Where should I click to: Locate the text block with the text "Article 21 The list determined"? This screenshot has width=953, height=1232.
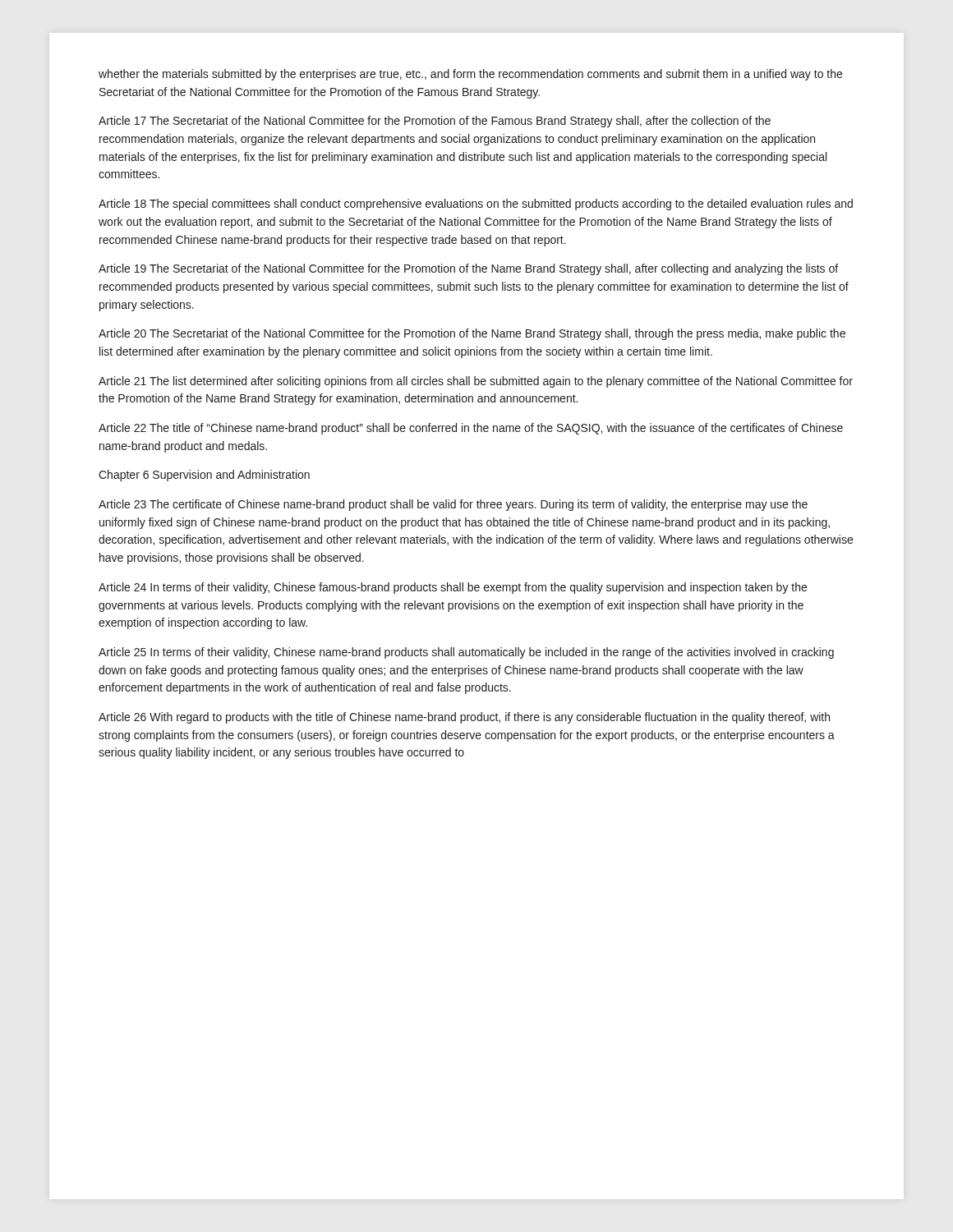(x=476, y=390)
